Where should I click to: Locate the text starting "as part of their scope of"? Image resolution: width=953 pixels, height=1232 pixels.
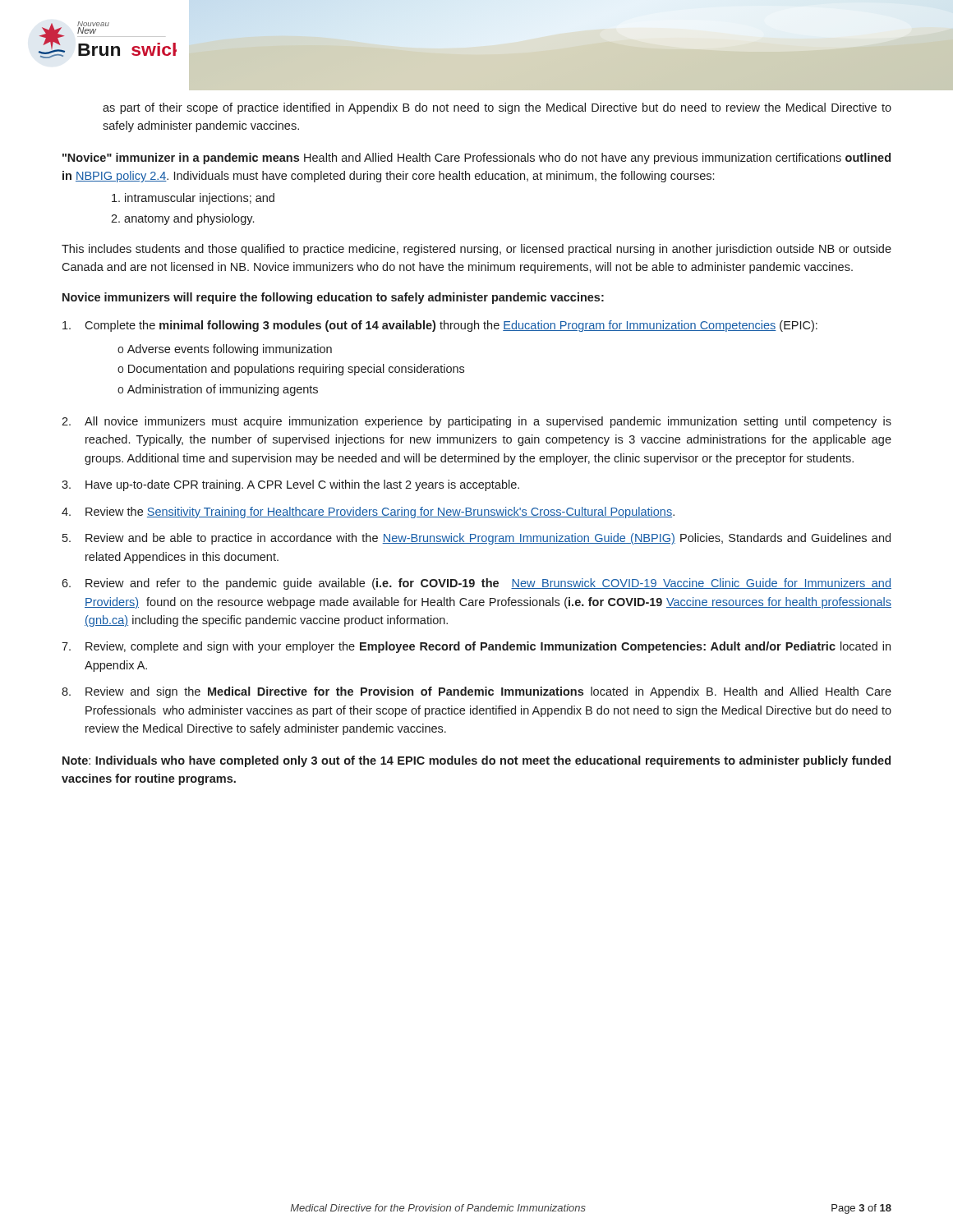497,117
